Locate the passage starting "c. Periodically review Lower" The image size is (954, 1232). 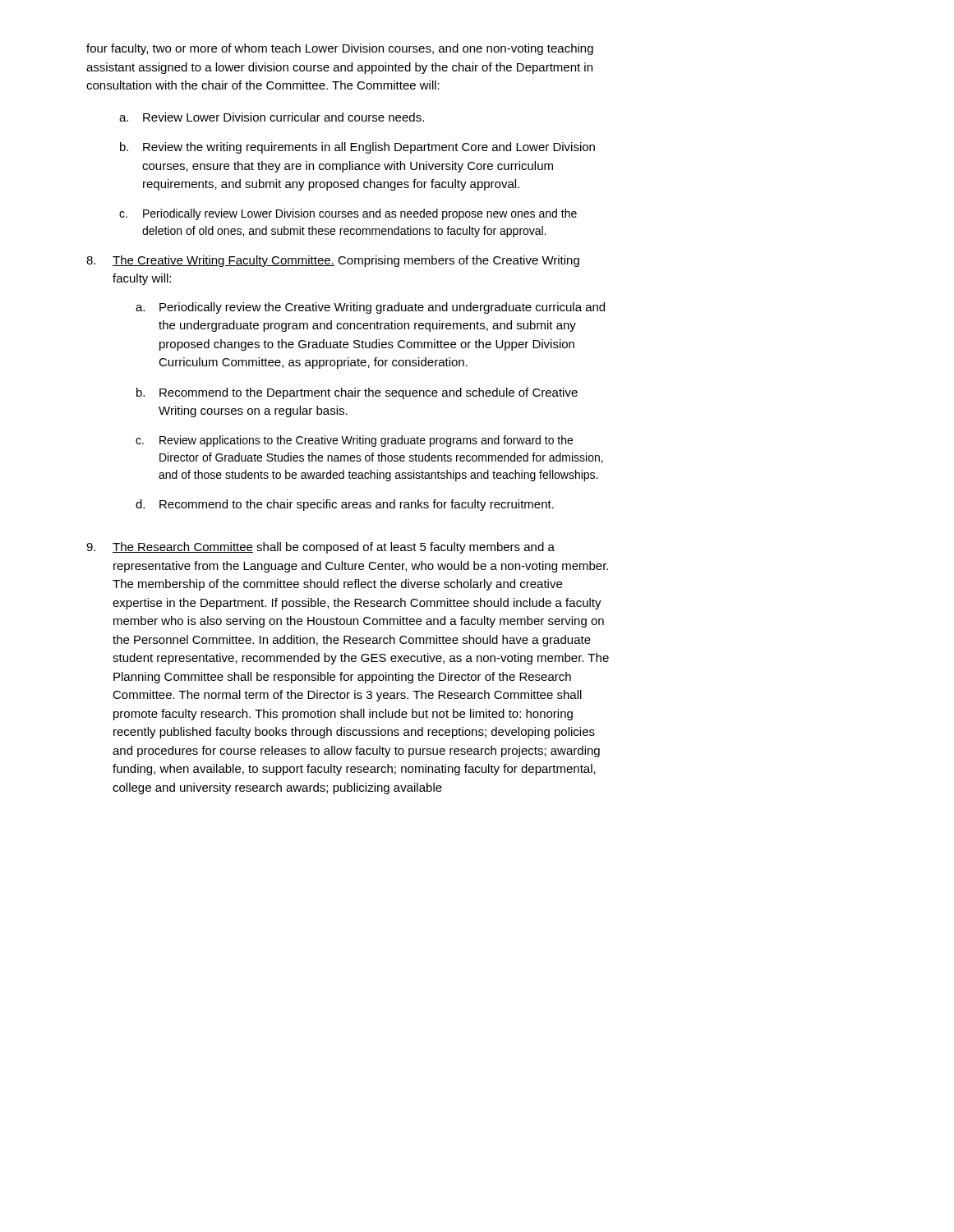(x=366, y=222)
